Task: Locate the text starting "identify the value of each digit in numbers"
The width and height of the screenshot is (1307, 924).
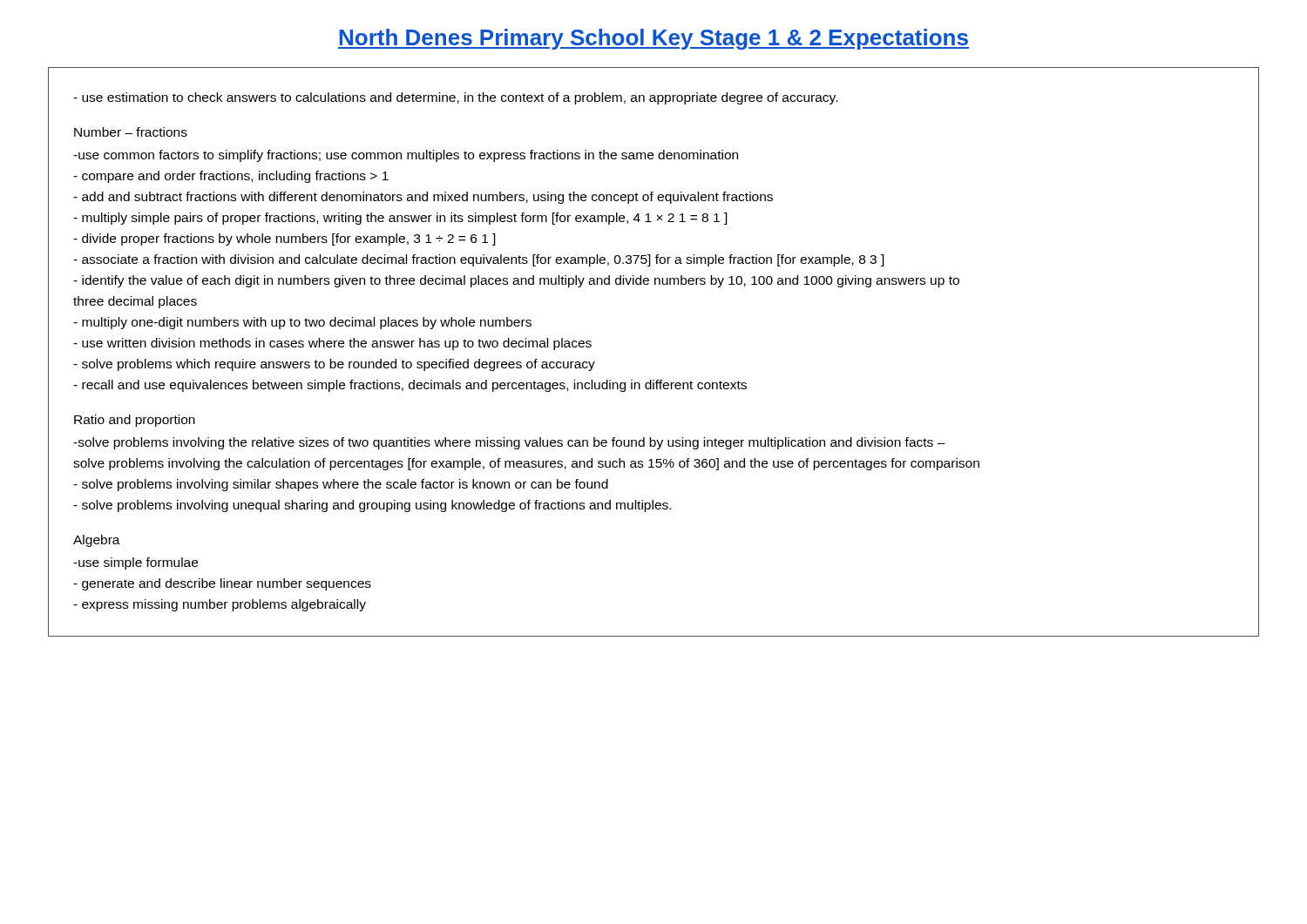Action: [x=517, y=291]
